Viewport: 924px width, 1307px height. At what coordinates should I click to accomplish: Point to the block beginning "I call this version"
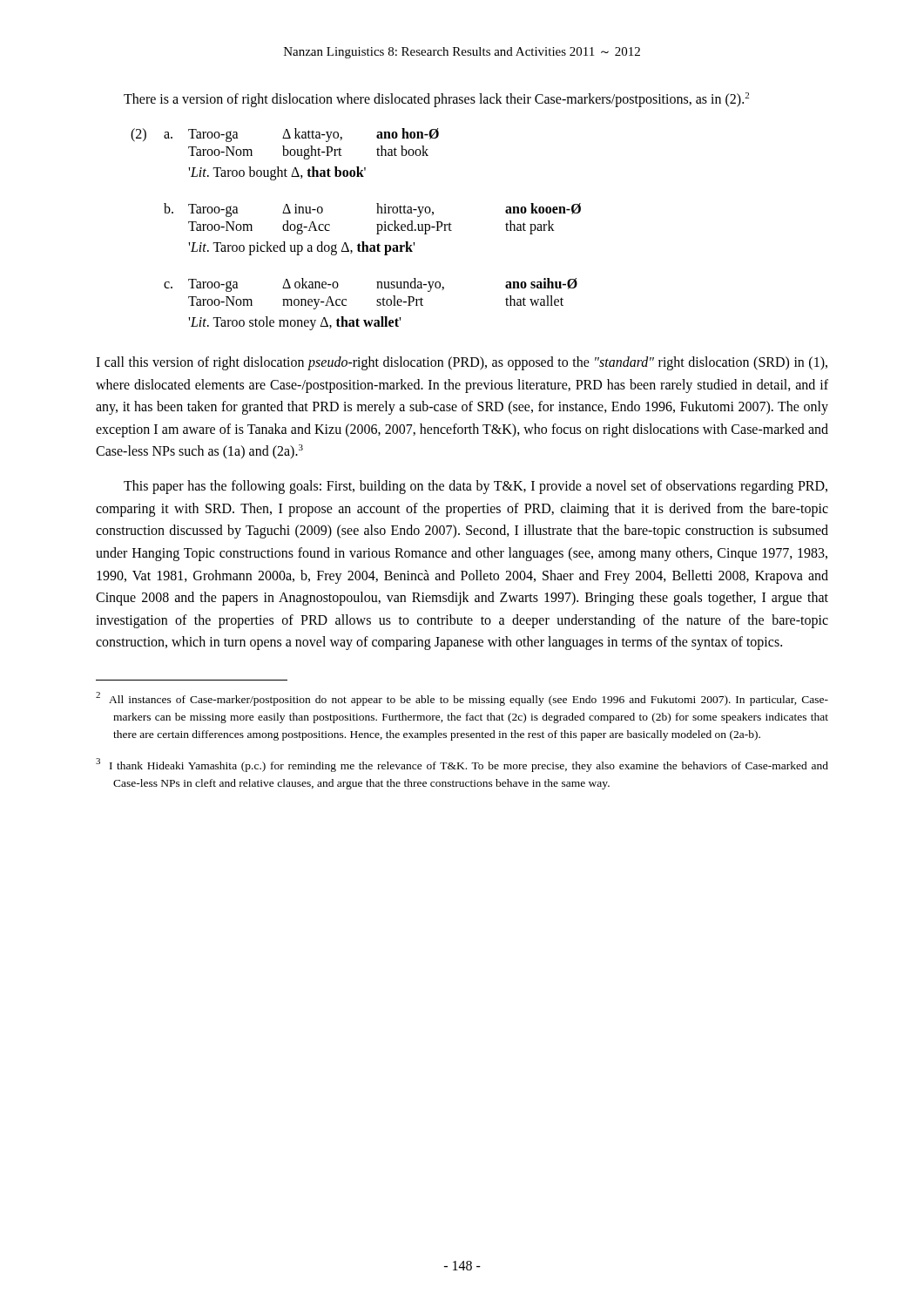pyautogui.click(x=462, y=407)
